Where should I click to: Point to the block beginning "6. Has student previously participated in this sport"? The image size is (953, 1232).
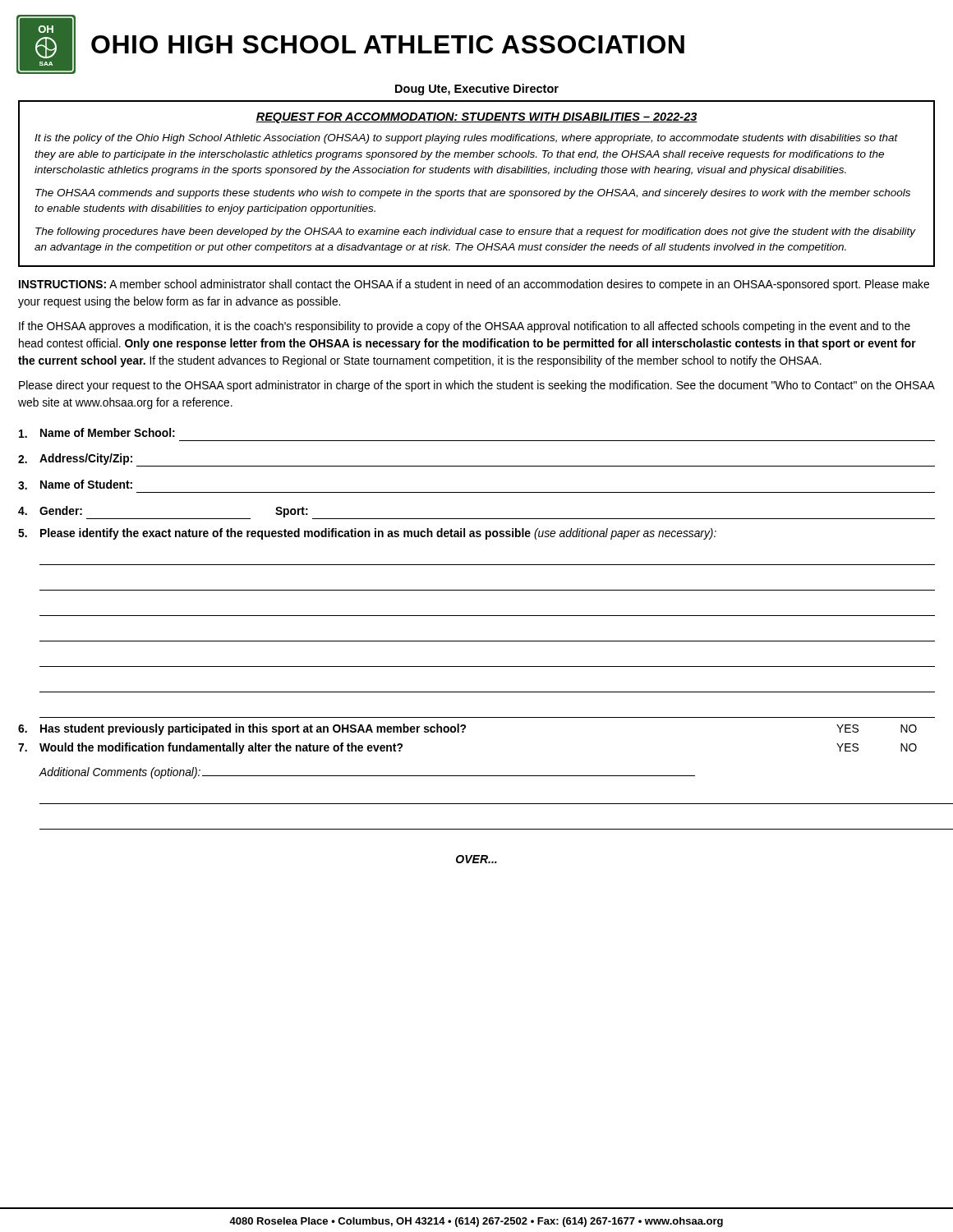pos(476,729)
